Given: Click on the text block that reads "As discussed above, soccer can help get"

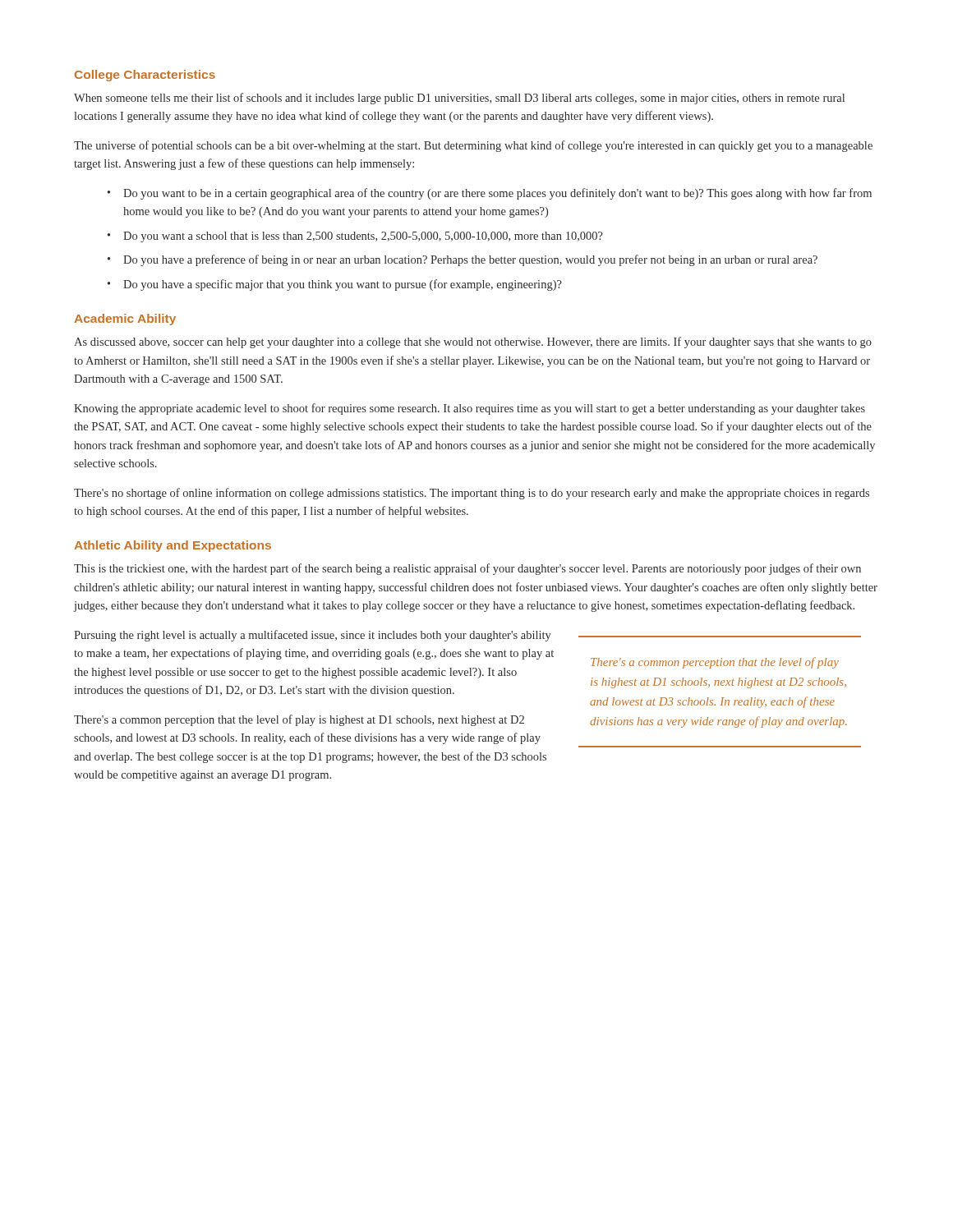Looking at the screenshot, I should coord(473,360).
